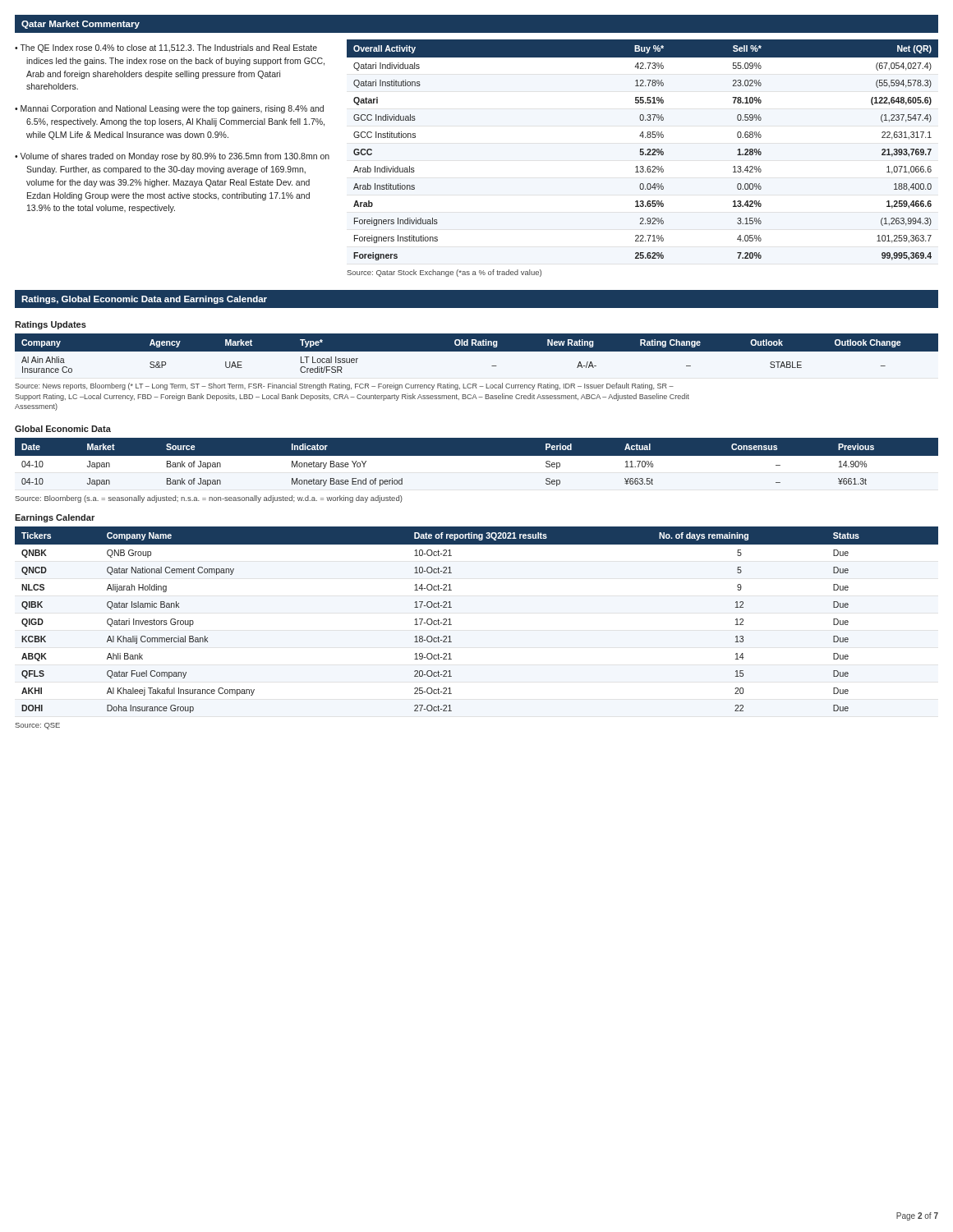953x1232 pixels.
Task: Locate the section header that reads "Qatar Market Commentary"
Action: [80, 24]
